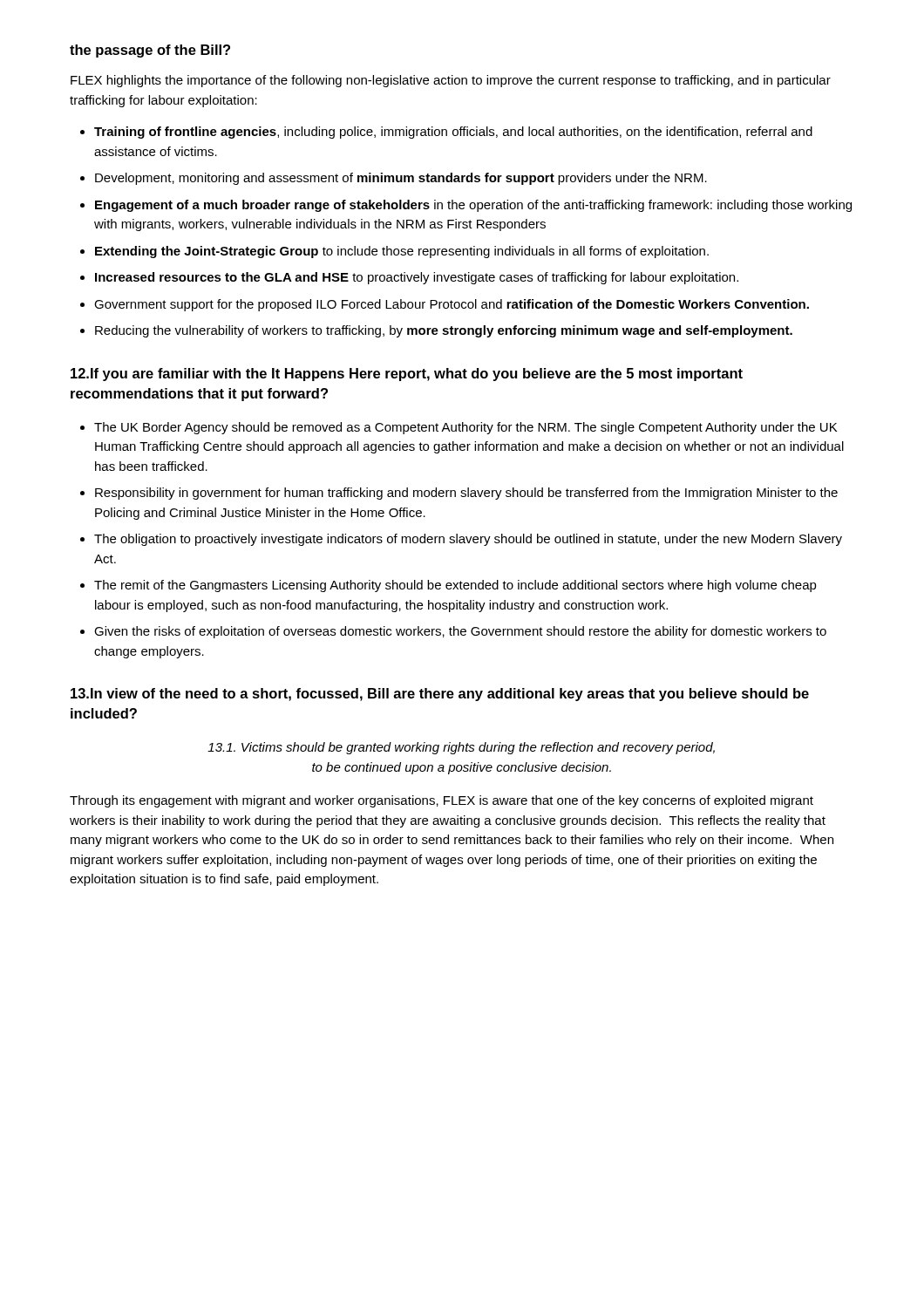Click on the text block that says "1. Victims should be granted working rights"
Image resolution: width=924 pixels, height=1308 pixels.
[462, 757]
